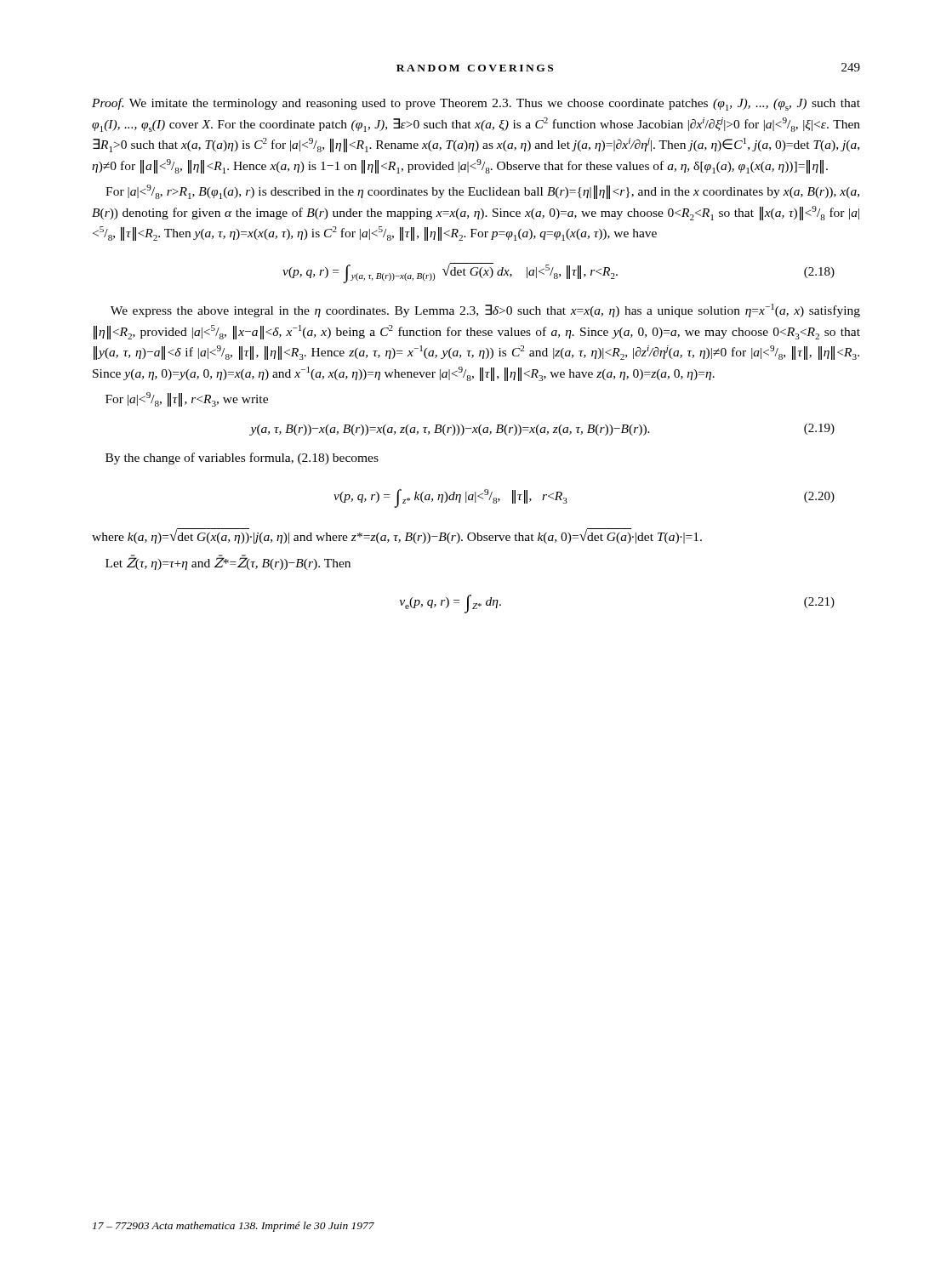Find the element starting "Proof. We imitate the terminology and reasoning used"
The image size is (952, 1276).
pos(476,135)
